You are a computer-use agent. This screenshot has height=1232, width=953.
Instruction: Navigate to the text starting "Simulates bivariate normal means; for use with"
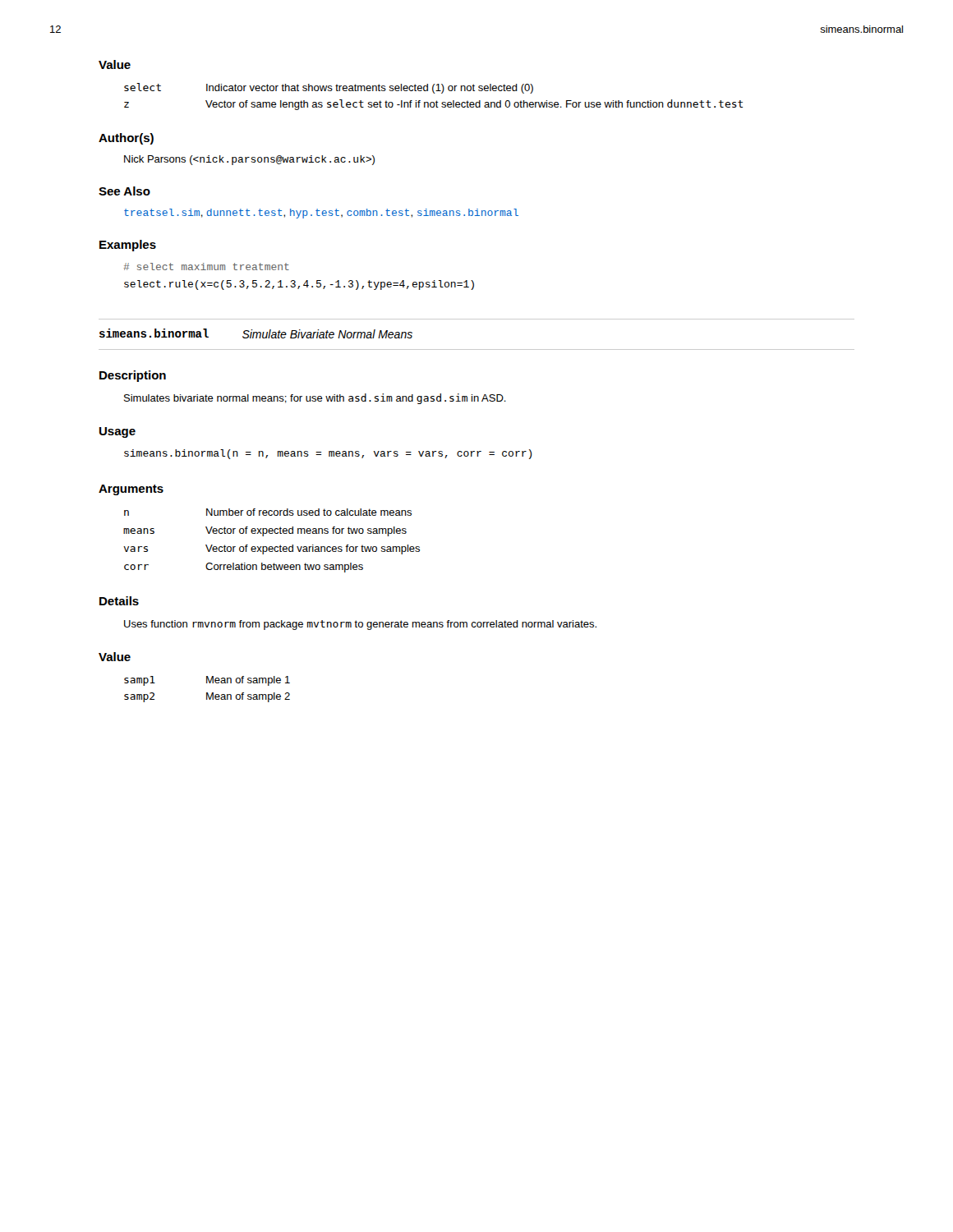click(315, 398)
